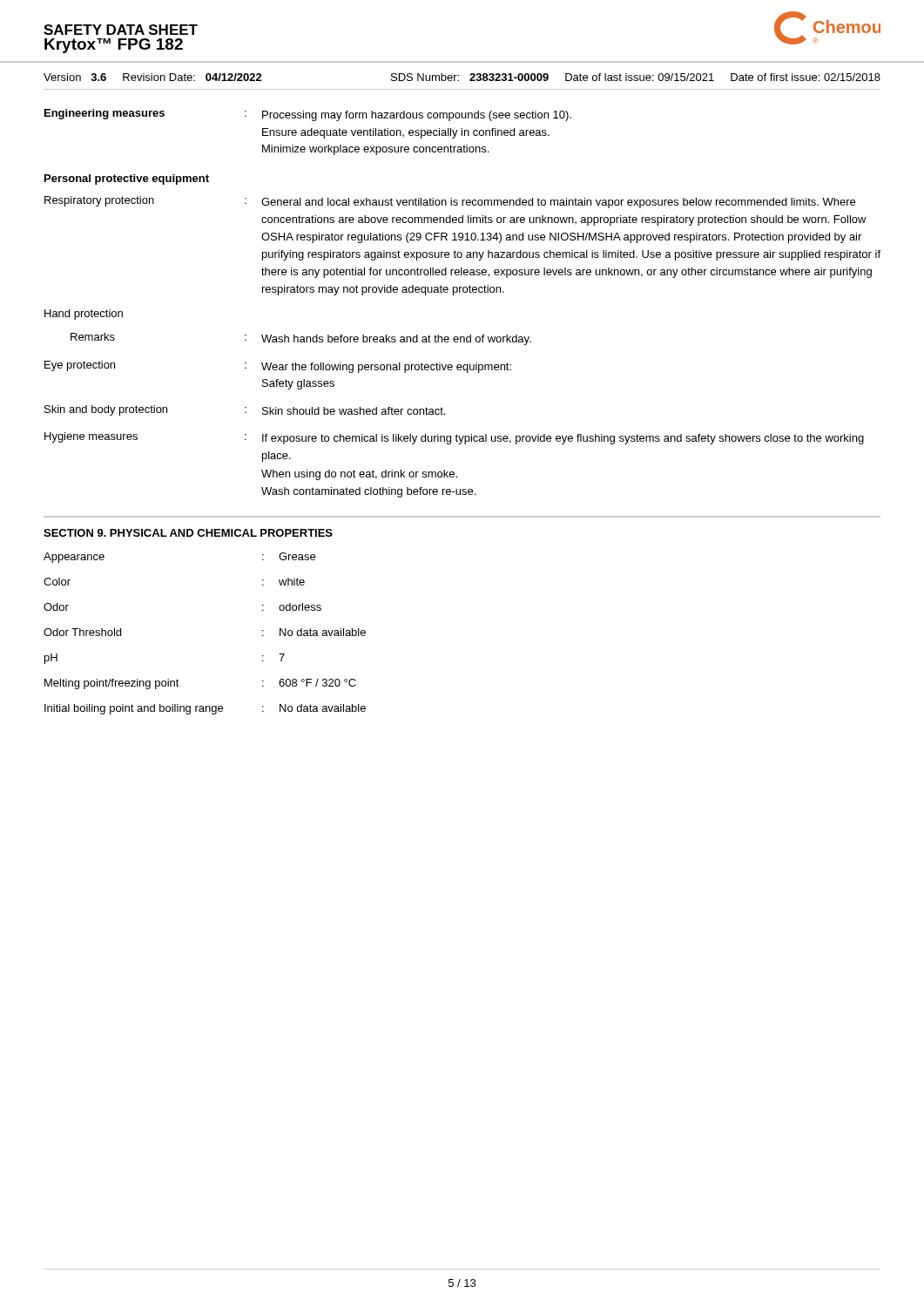Viewport: 924px width, 1307px height.
Task: Select the text block that says "Processing may form hazardous compounds (see"
Action: (417, 132)
